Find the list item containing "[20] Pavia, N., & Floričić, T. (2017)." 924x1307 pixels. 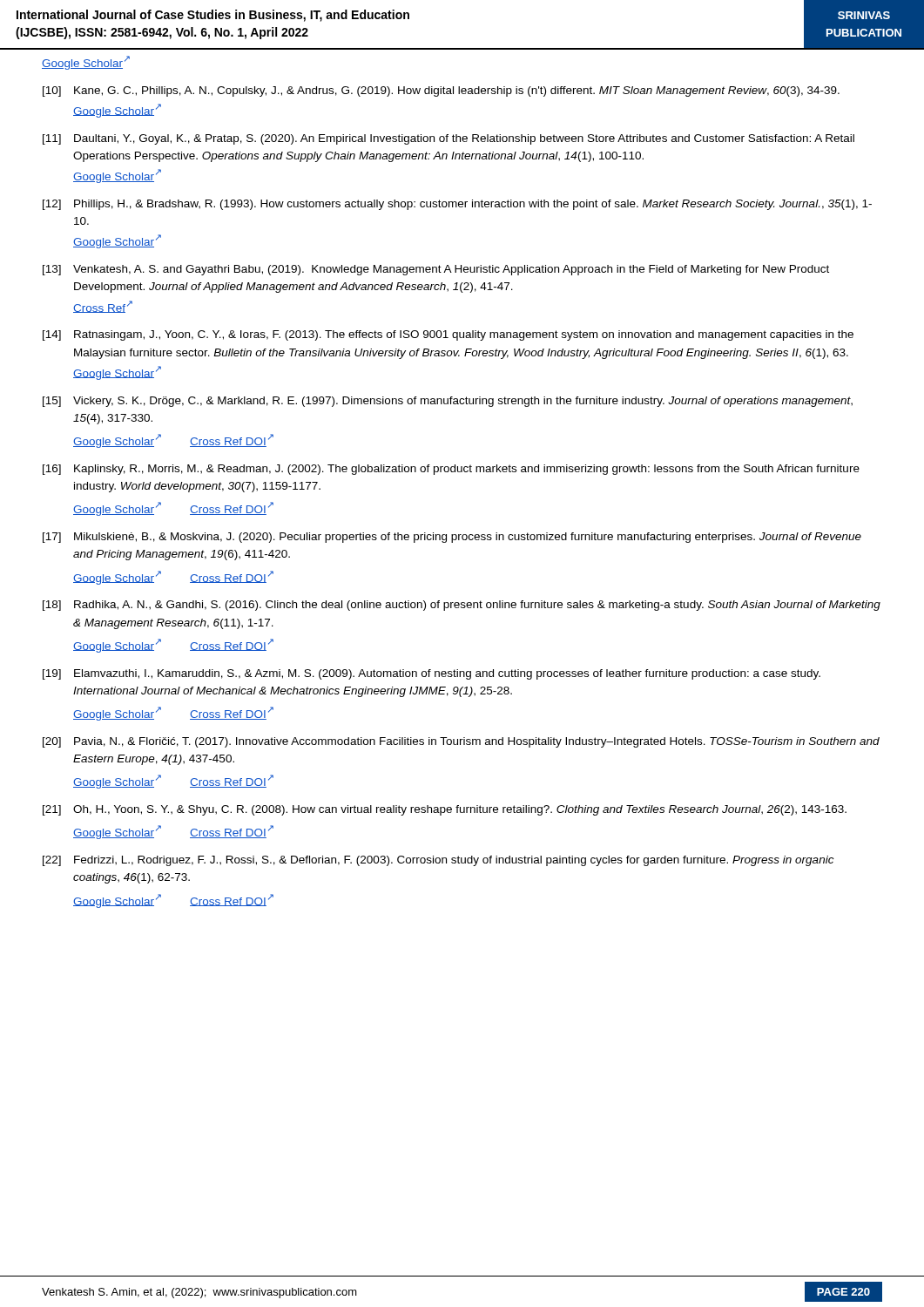461,742
